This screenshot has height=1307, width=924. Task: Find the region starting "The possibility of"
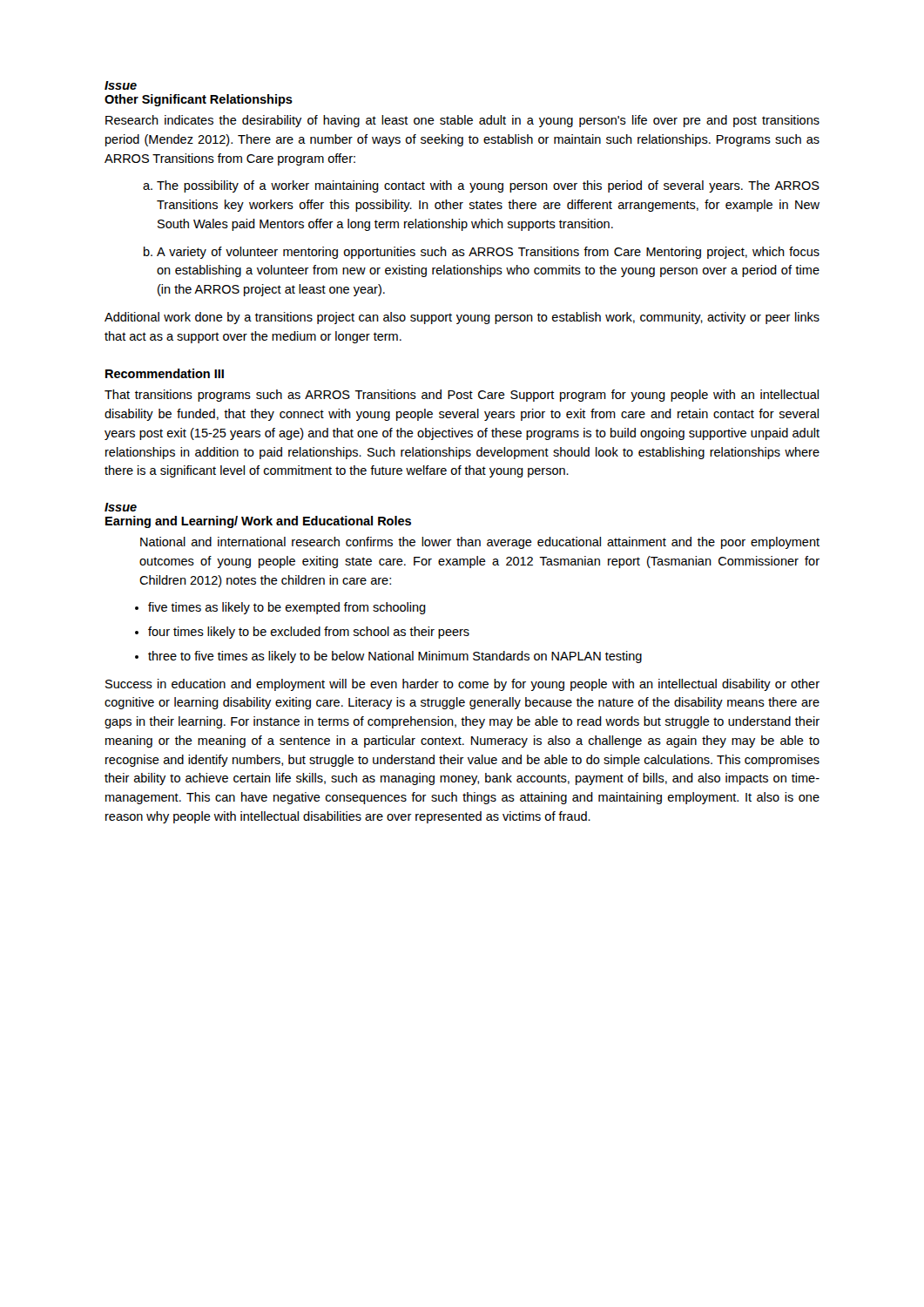[x=488, y=205]
